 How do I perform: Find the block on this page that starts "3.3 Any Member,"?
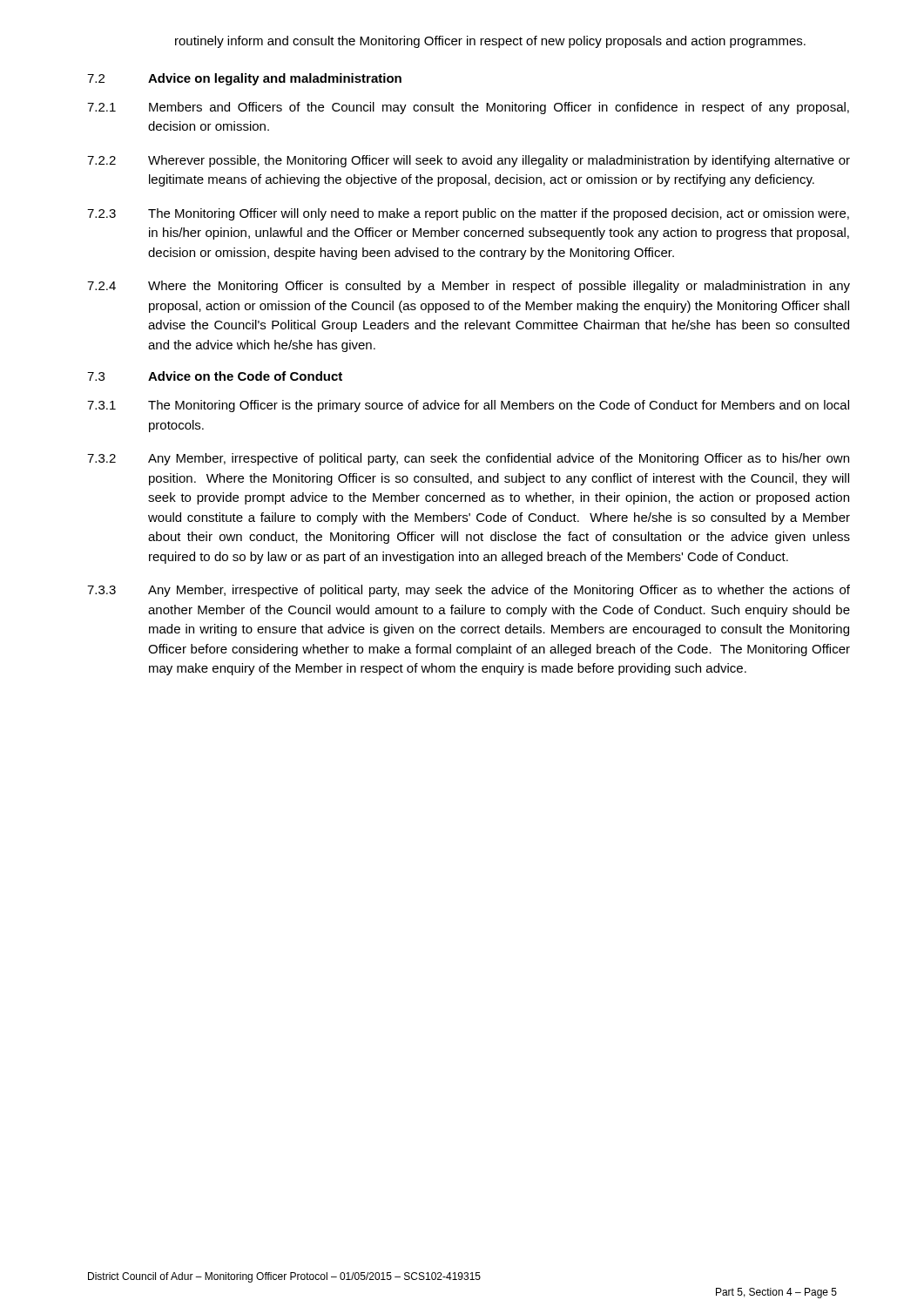point(469,629)
